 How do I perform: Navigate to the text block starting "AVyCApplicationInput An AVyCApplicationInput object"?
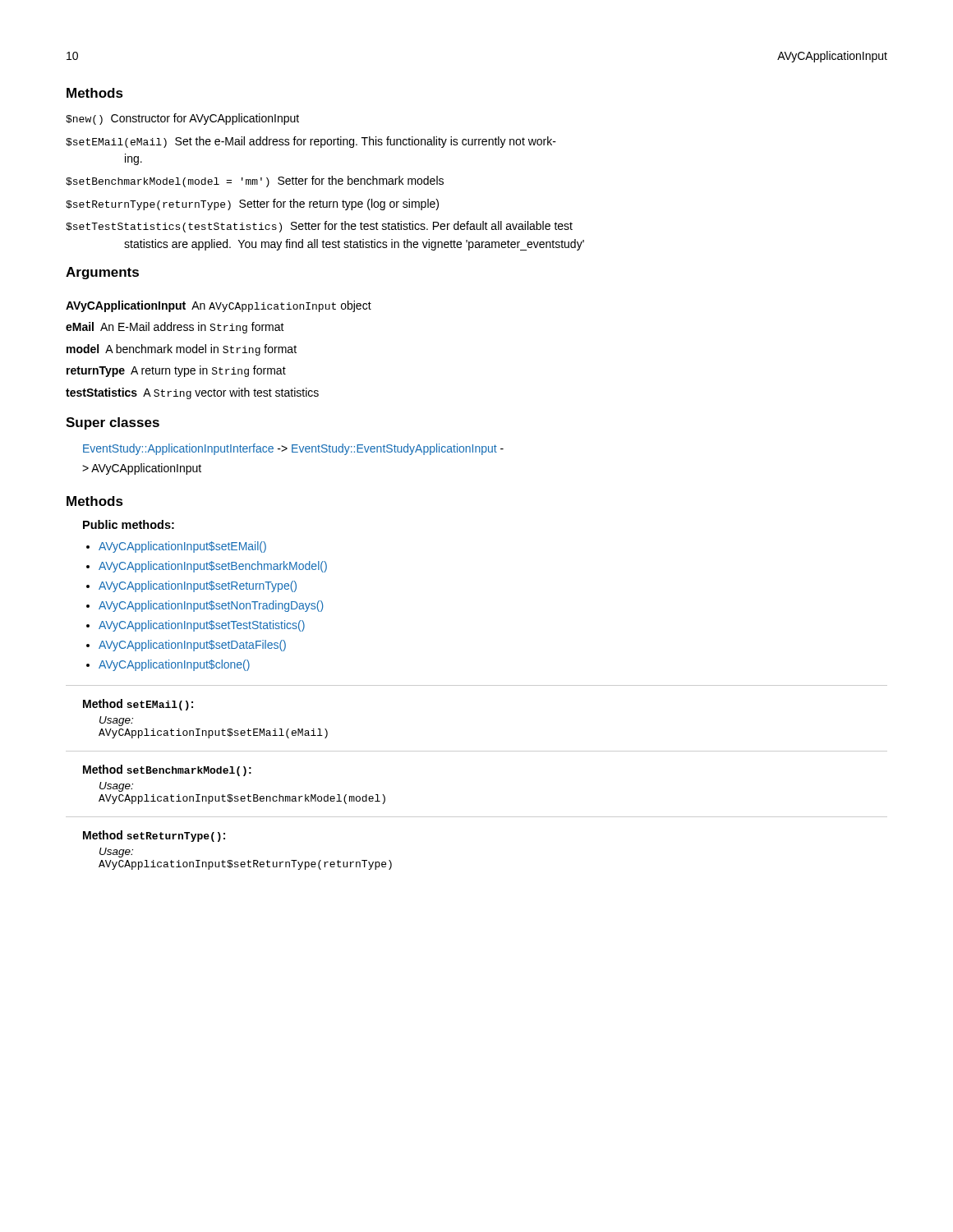click(218, 306)
